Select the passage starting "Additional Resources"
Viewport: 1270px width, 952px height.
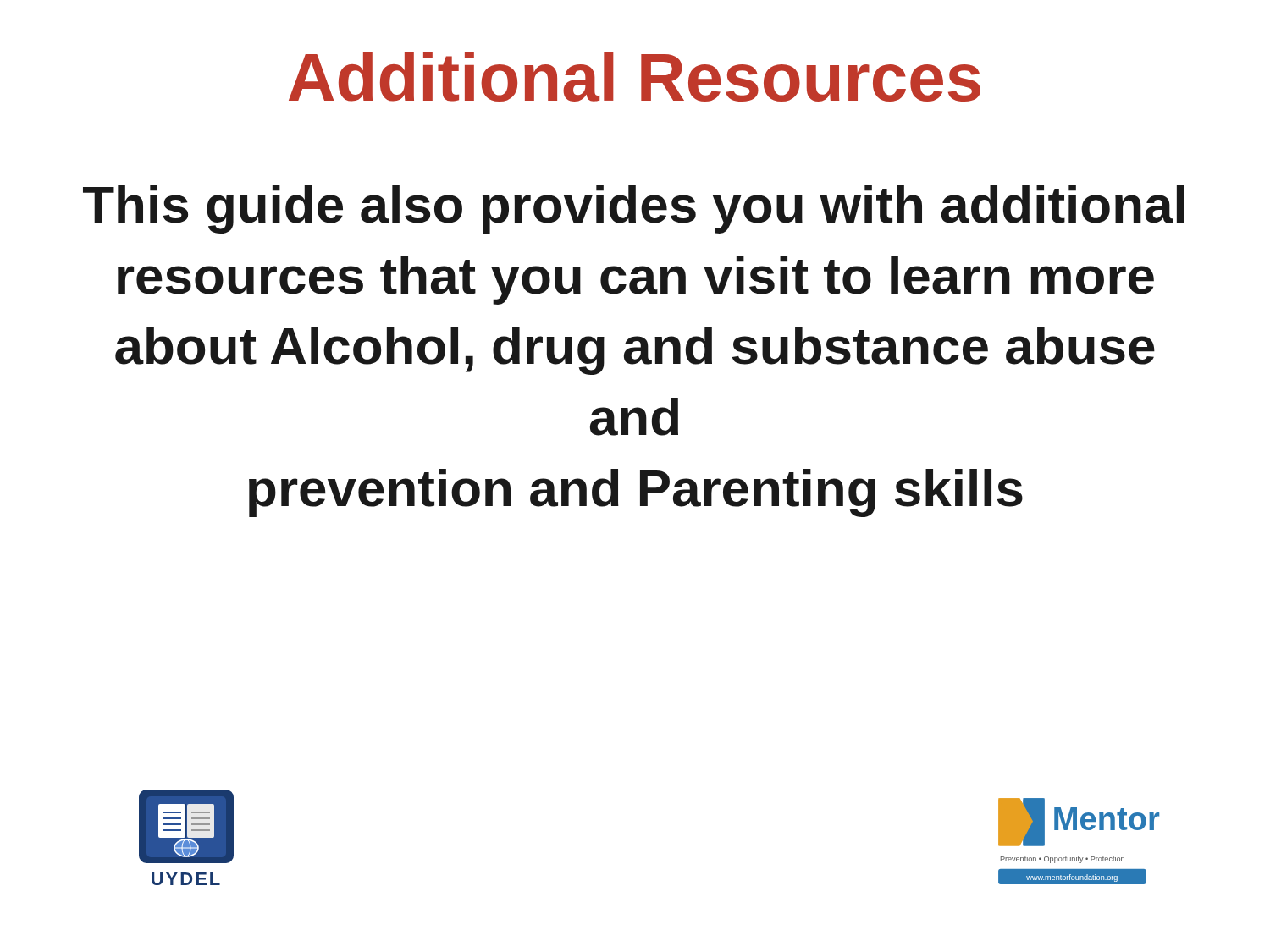click(x=635, y=78)
